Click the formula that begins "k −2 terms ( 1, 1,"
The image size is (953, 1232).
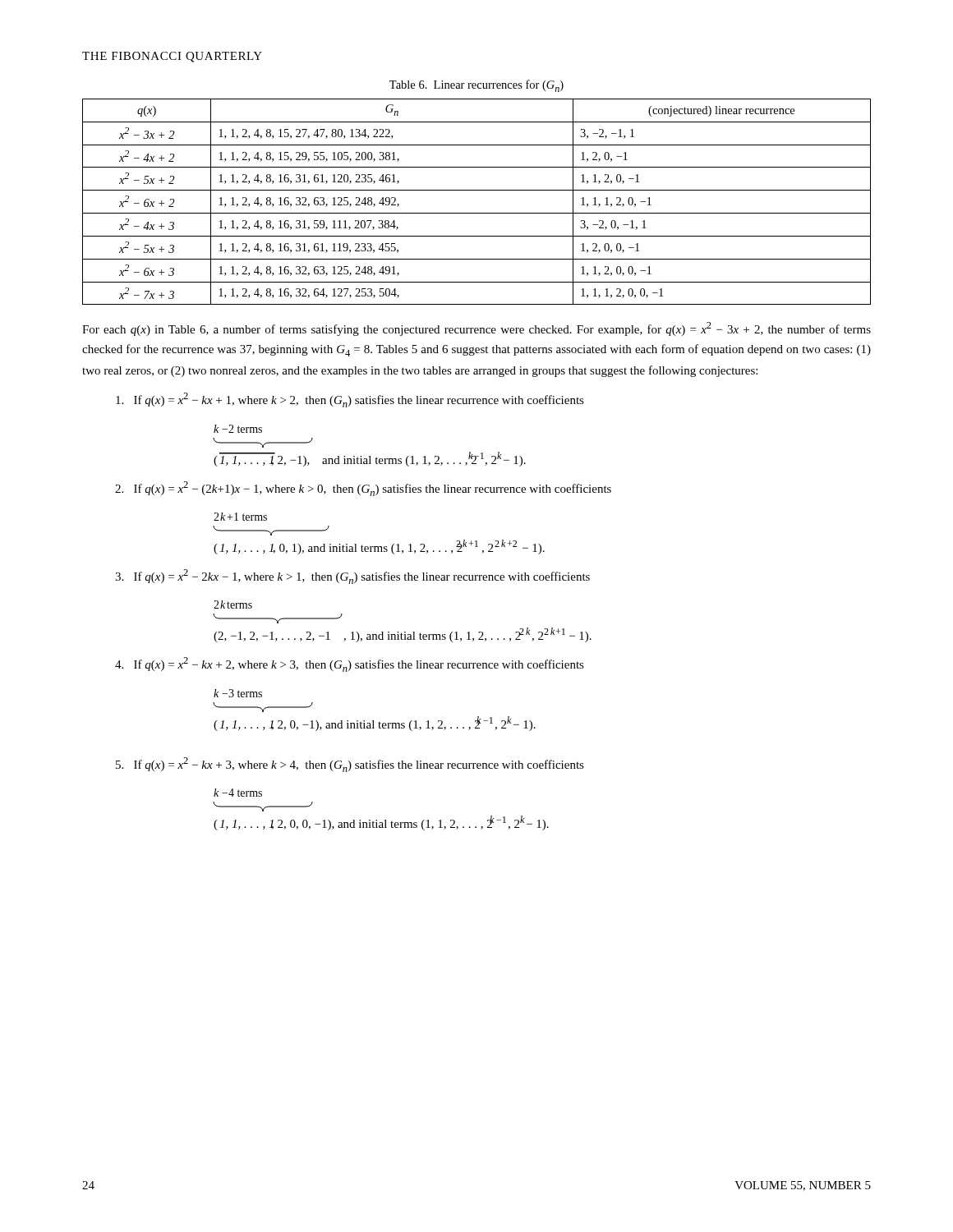pyautogui.click(x=238, y=429)
